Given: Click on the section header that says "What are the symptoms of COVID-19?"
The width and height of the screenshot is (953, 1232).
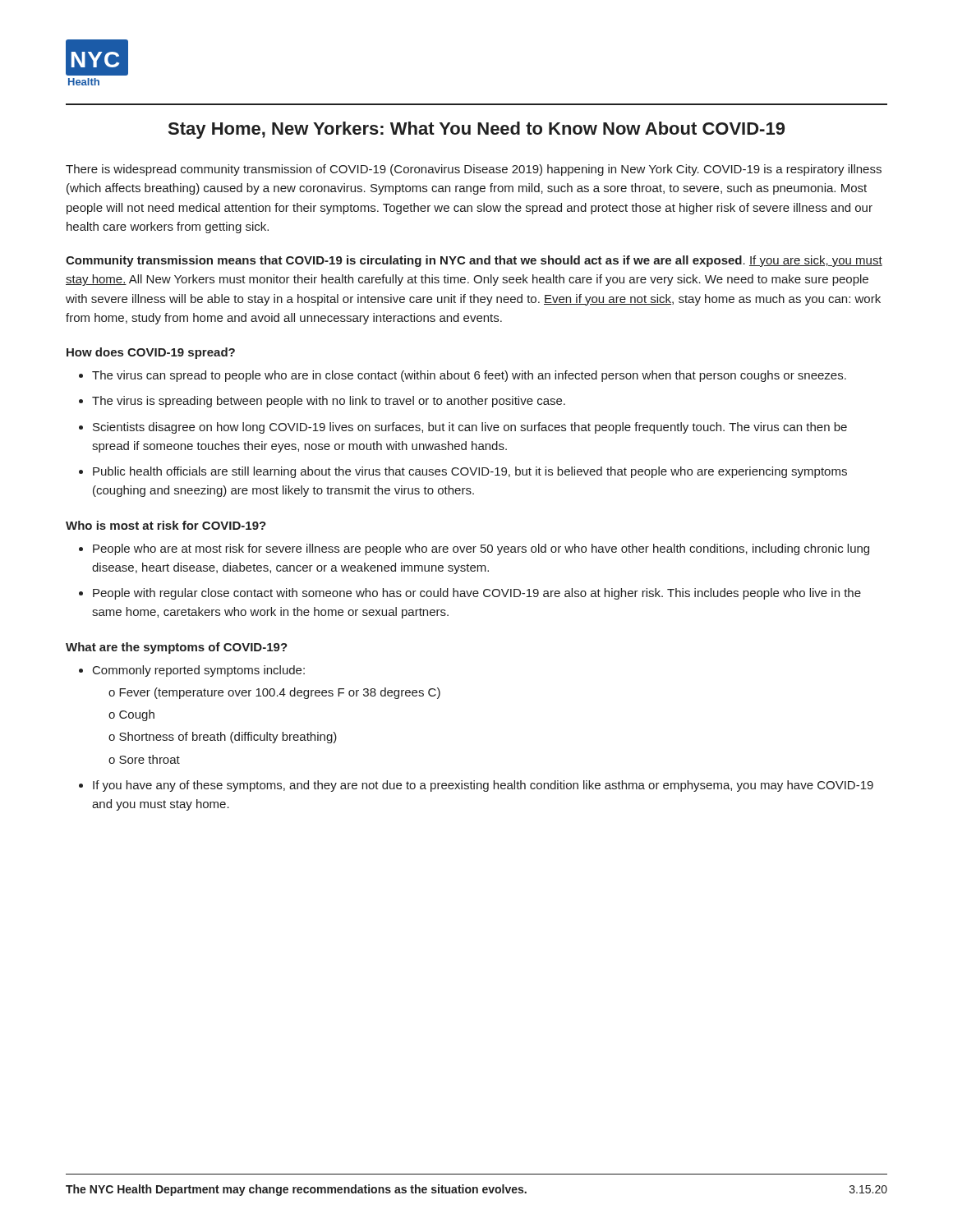Looking at the screenshot, I should (x=177, y=646).
